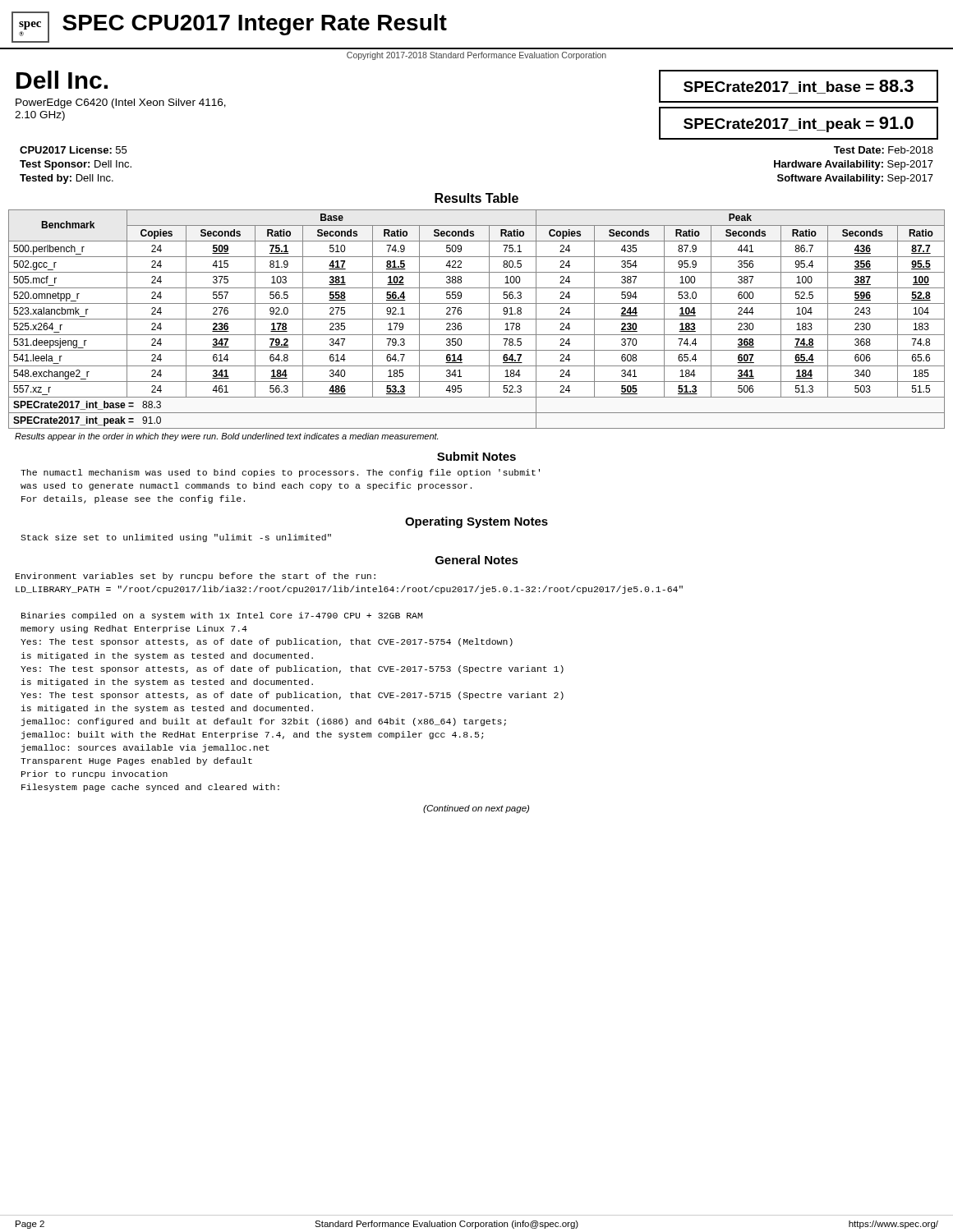Select the text block that says "The numactl mechanism was used to bind copies"
This screenshot has height=1232, width=953.
coord(476,486)
